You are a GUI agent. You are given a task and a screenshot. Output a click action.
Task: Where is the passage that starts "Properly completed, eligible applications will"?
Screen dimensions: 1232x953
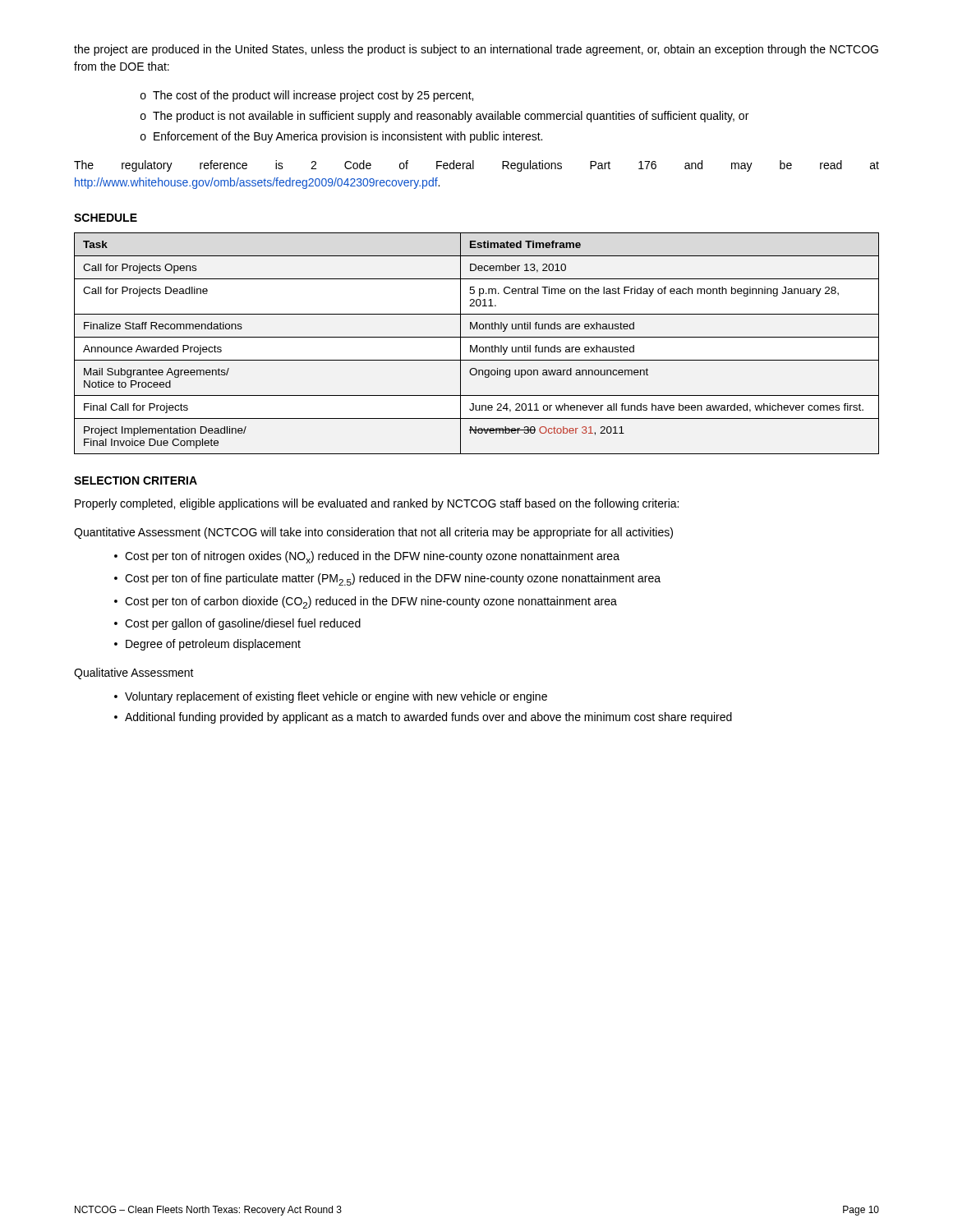(476, 504)
